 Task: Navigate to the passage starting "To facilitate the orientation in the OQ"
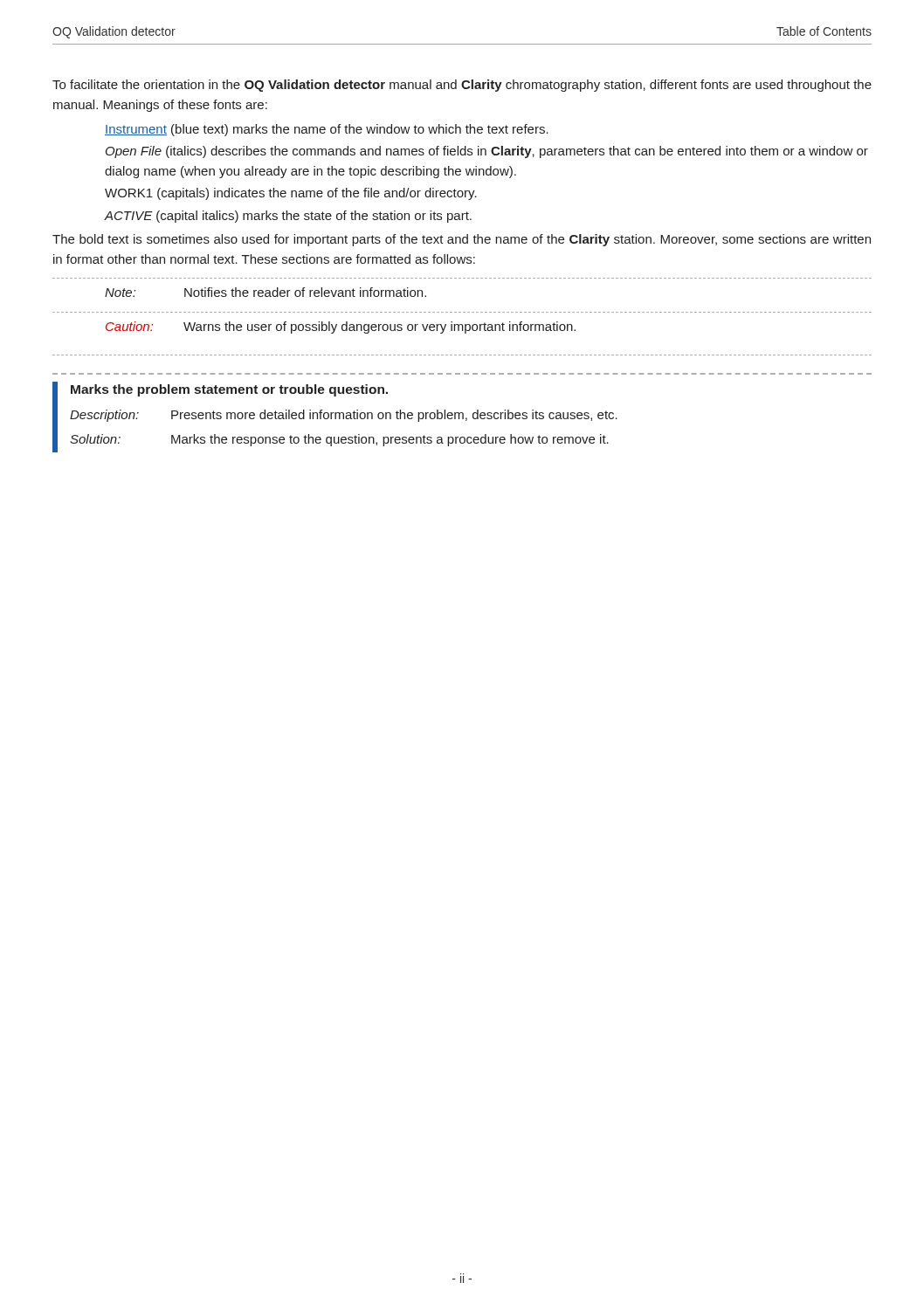(462, 94)
